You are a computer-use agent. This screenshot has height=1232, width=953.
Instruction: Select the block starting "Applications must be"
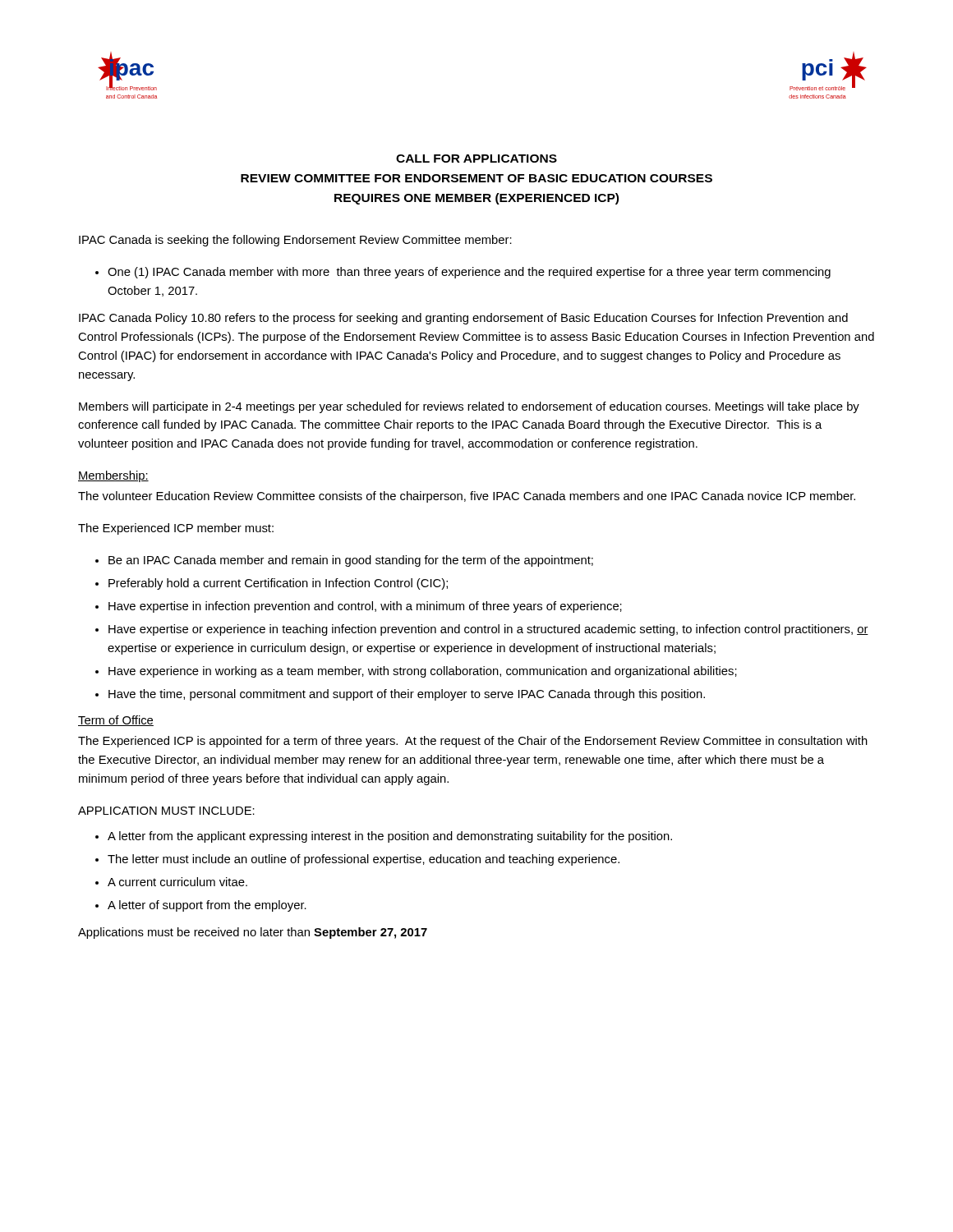pos(253,932)
